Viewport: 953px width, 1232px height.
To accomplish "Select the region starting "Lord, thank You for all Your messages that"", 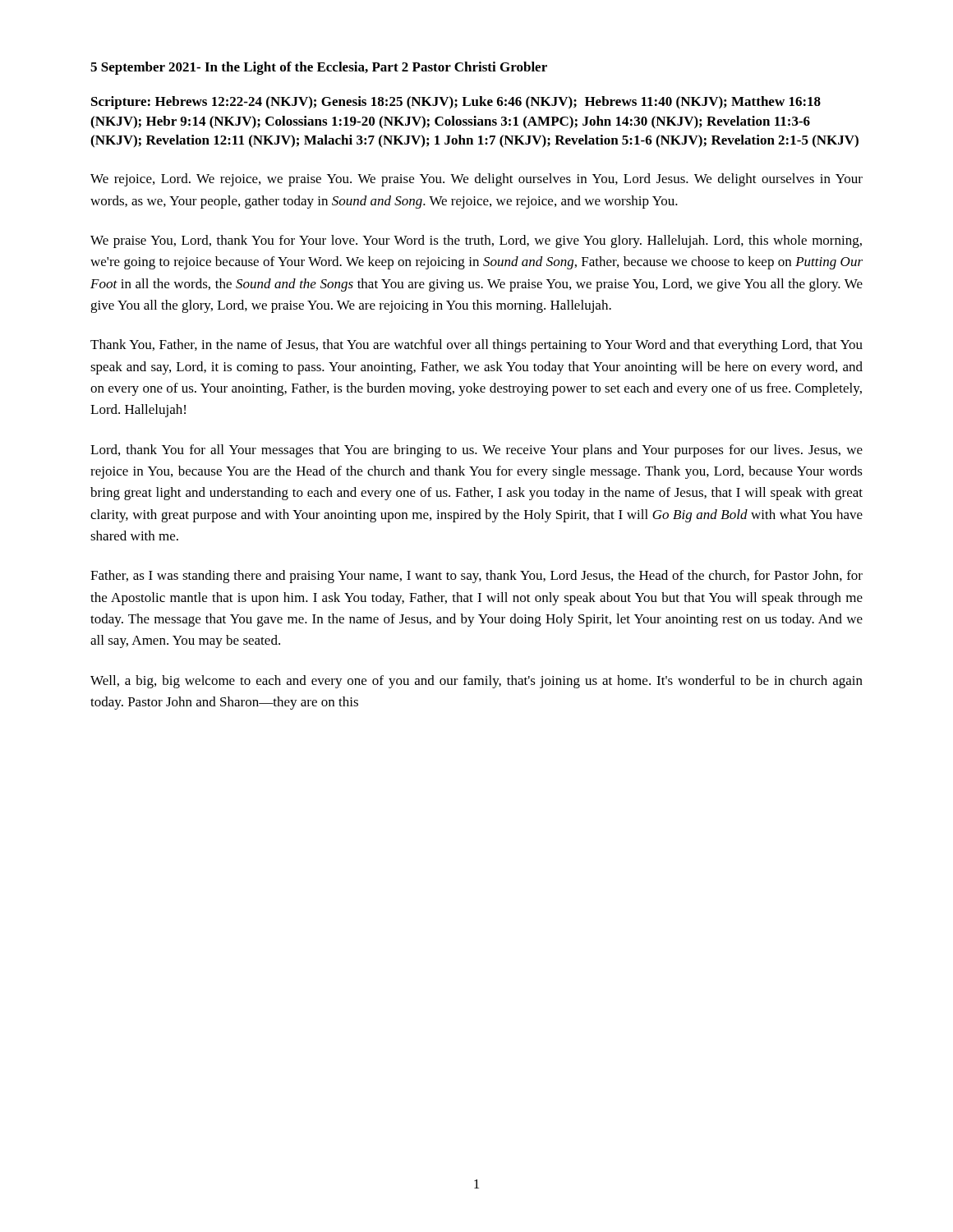I will pyautogui.click(x=476, y=493).
